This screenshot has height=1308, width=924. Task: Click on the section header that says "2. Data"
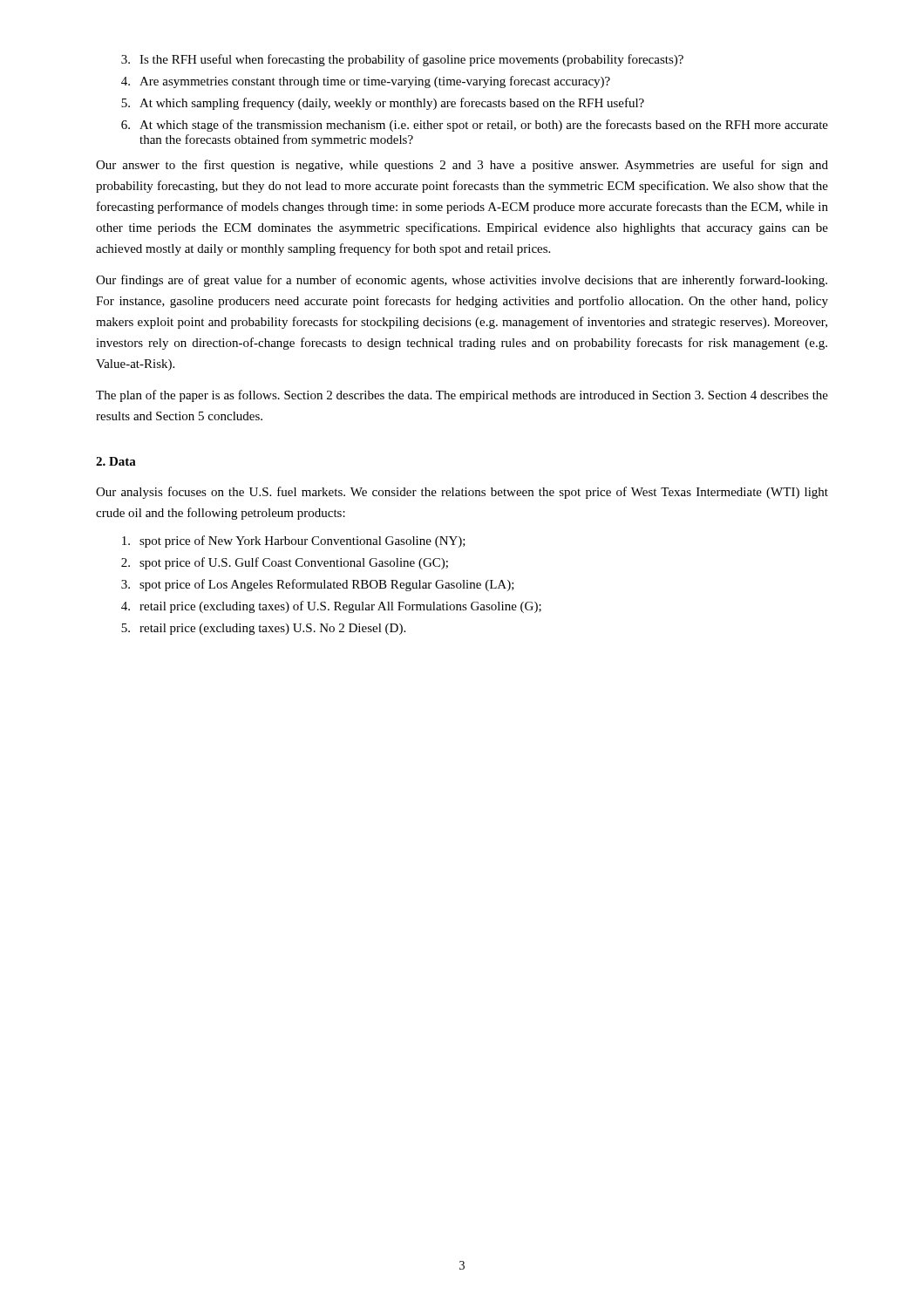pyautogui.click(x=116, y=461)
